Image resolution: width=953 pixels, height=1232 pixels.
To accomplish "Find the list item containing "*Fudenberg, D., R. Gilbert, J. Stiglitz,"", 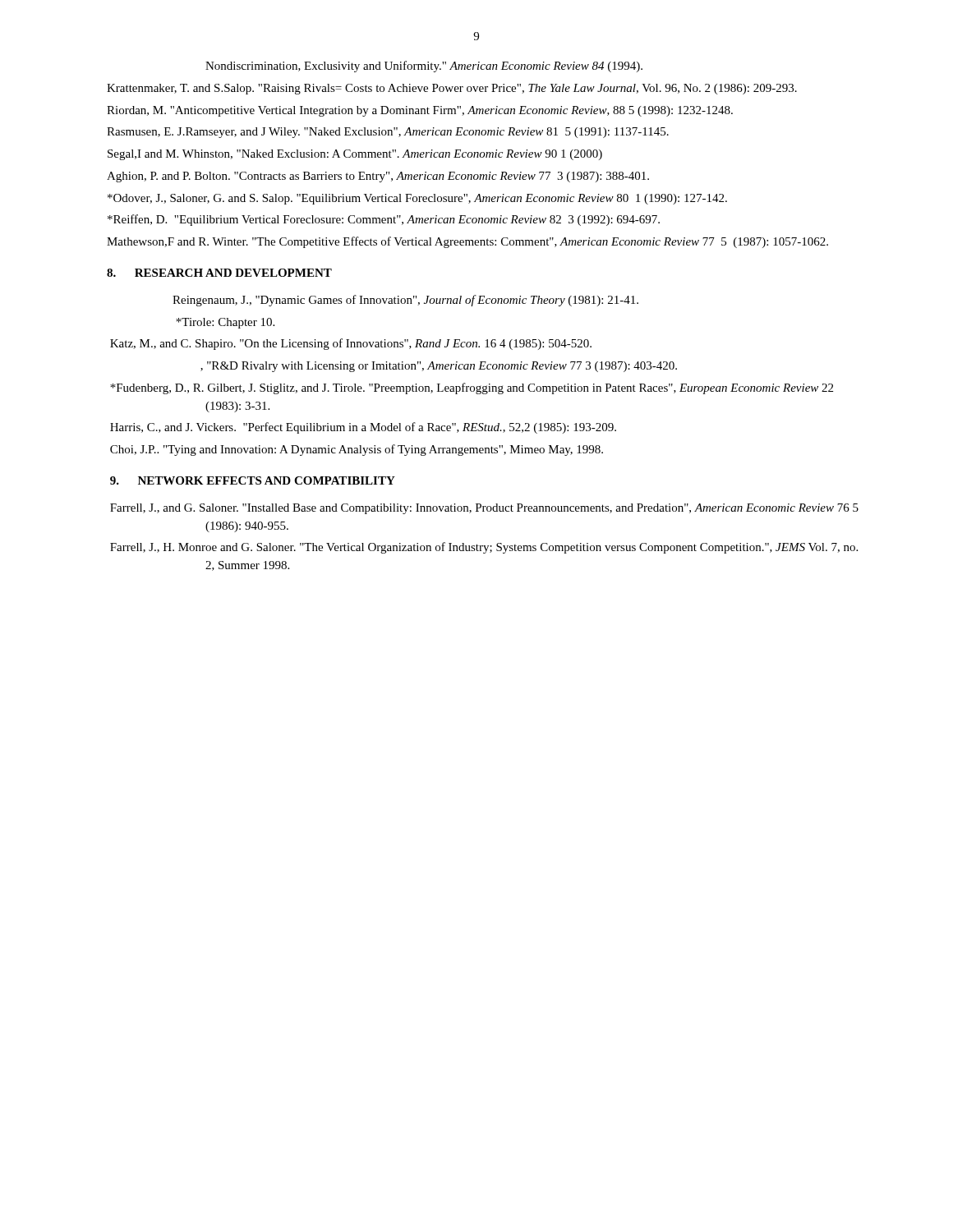I will tap(470, 396).
